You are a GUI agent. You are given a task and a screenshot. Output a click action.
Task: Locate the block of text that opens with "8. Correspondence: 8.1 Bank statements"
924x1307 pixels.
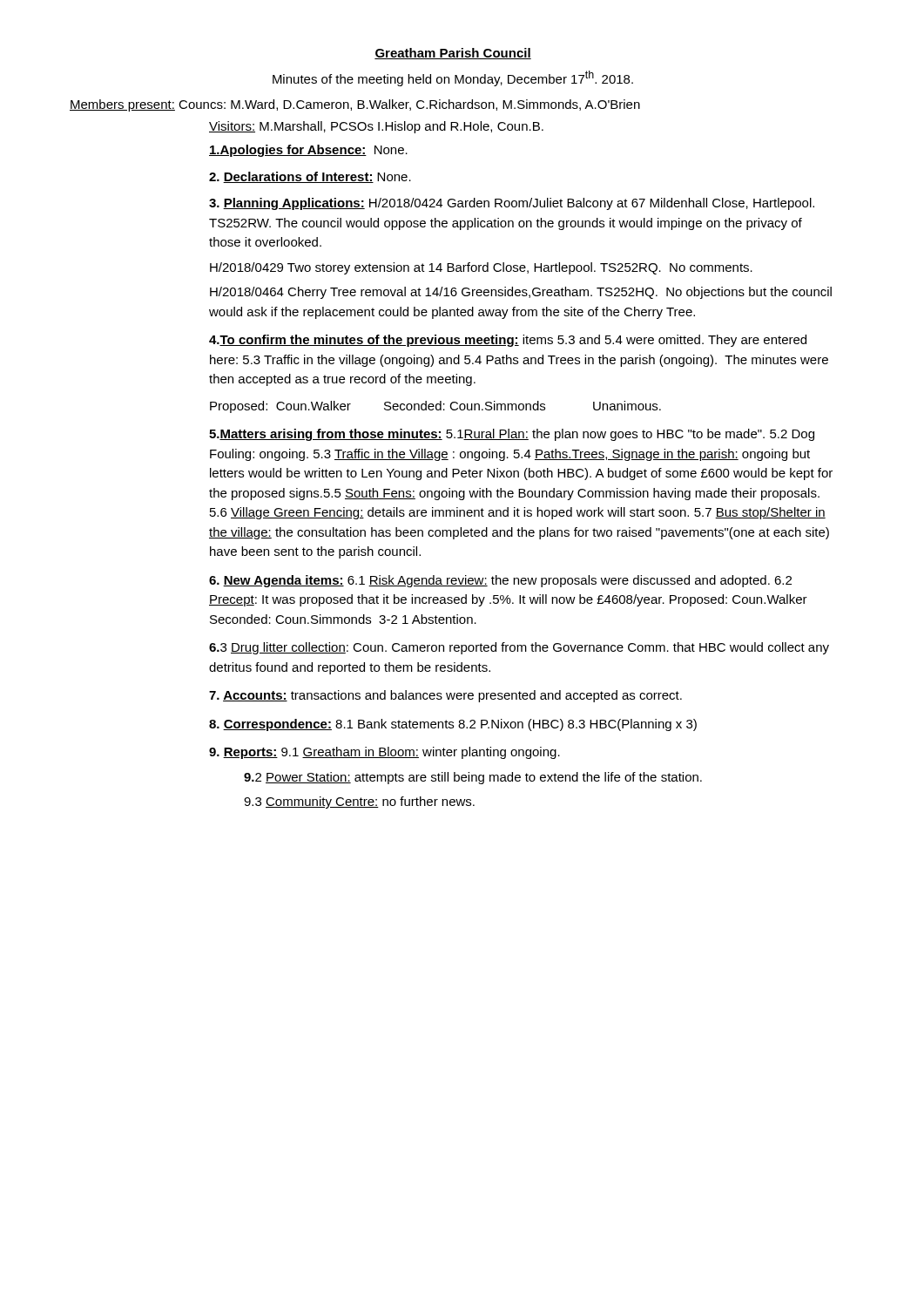[453, 723]
